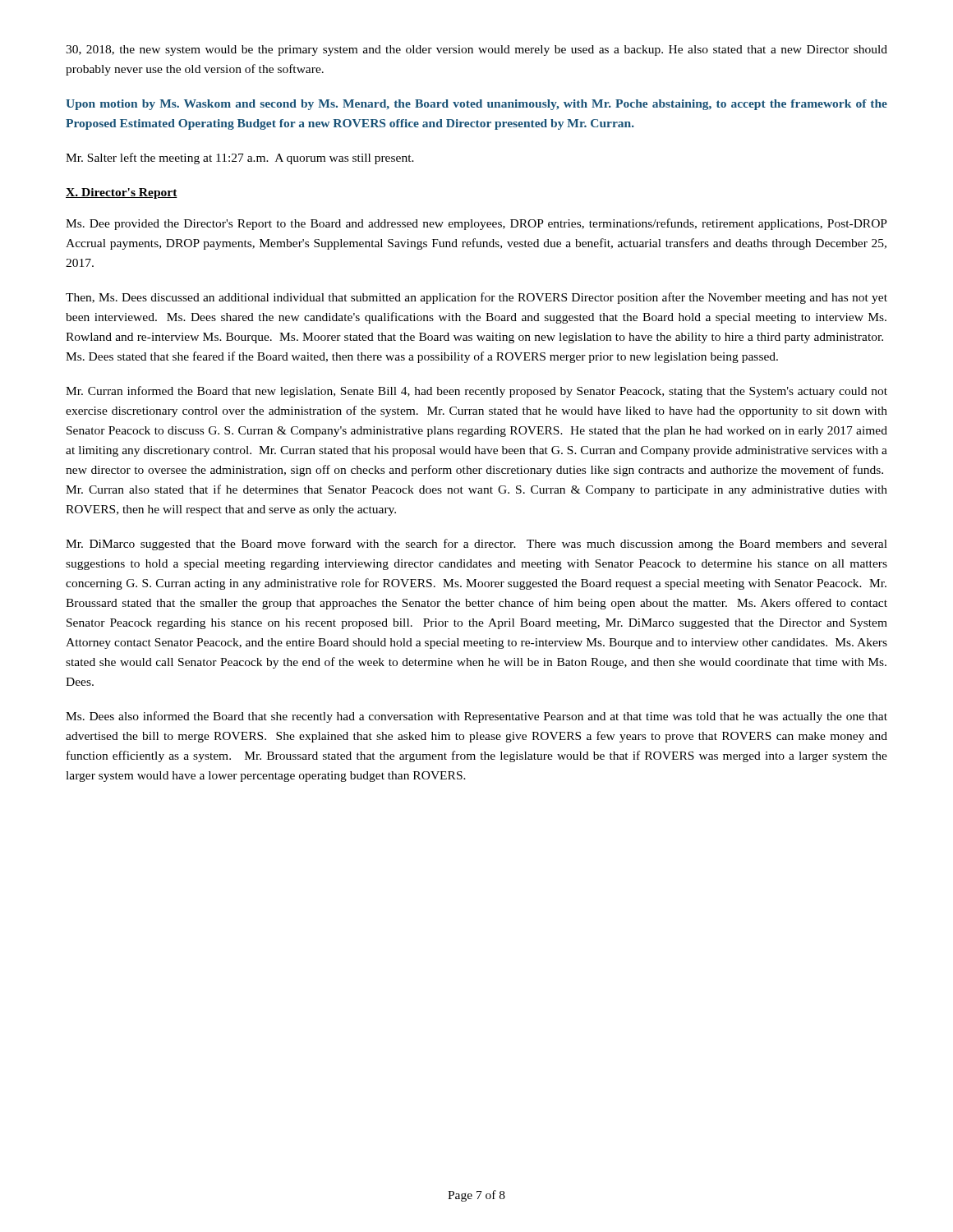Screen dimensions: 1232x953
Task: Find the block on this page that starts "Mr. Curran informed the Board"
Action: coord(476,450)
